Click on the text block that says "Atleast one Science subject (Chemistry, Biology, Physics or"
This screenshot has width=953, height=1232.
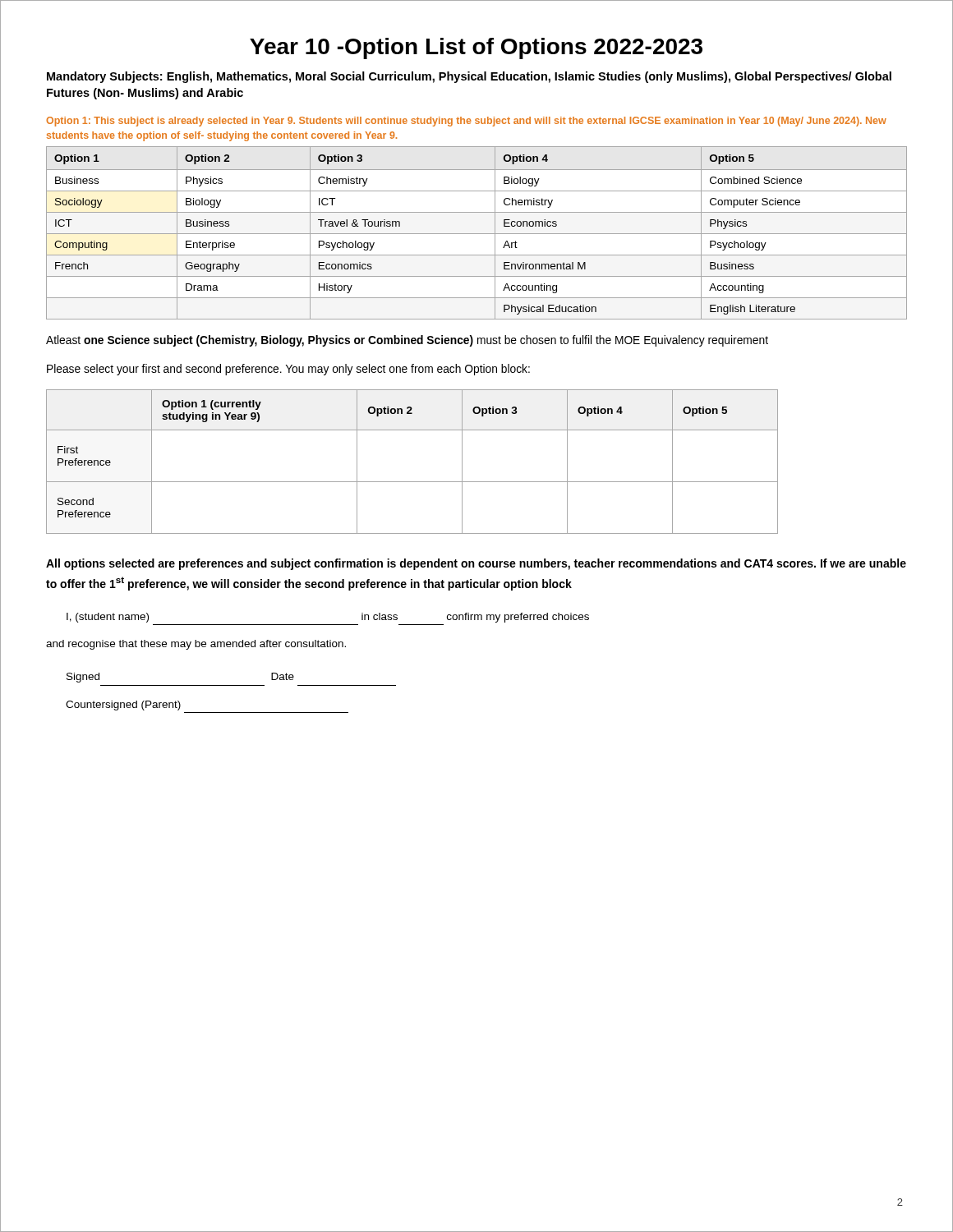tap(407, 340)
